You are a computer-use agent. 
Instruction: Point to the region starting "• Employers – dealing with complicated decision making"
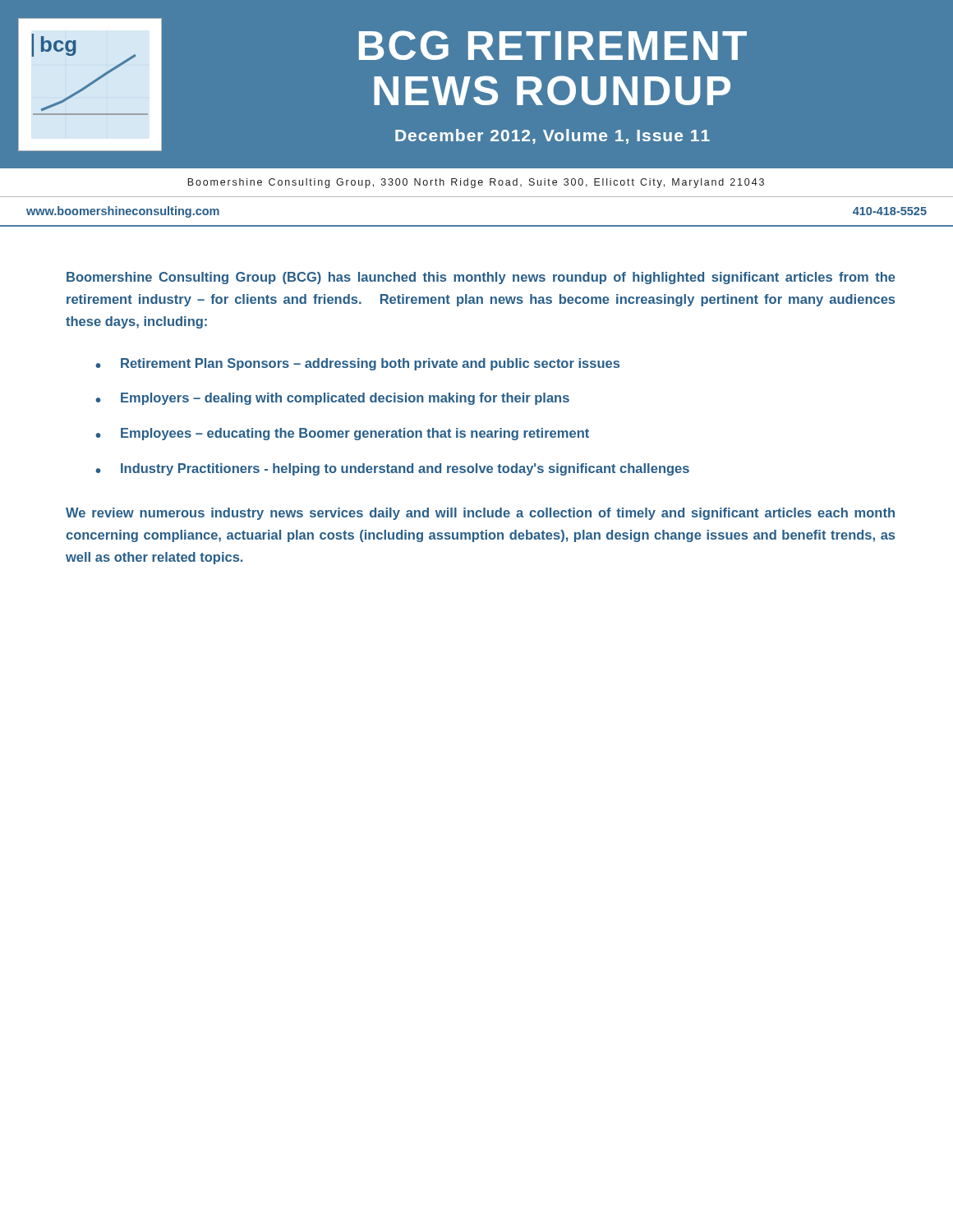tap(342, 398)
